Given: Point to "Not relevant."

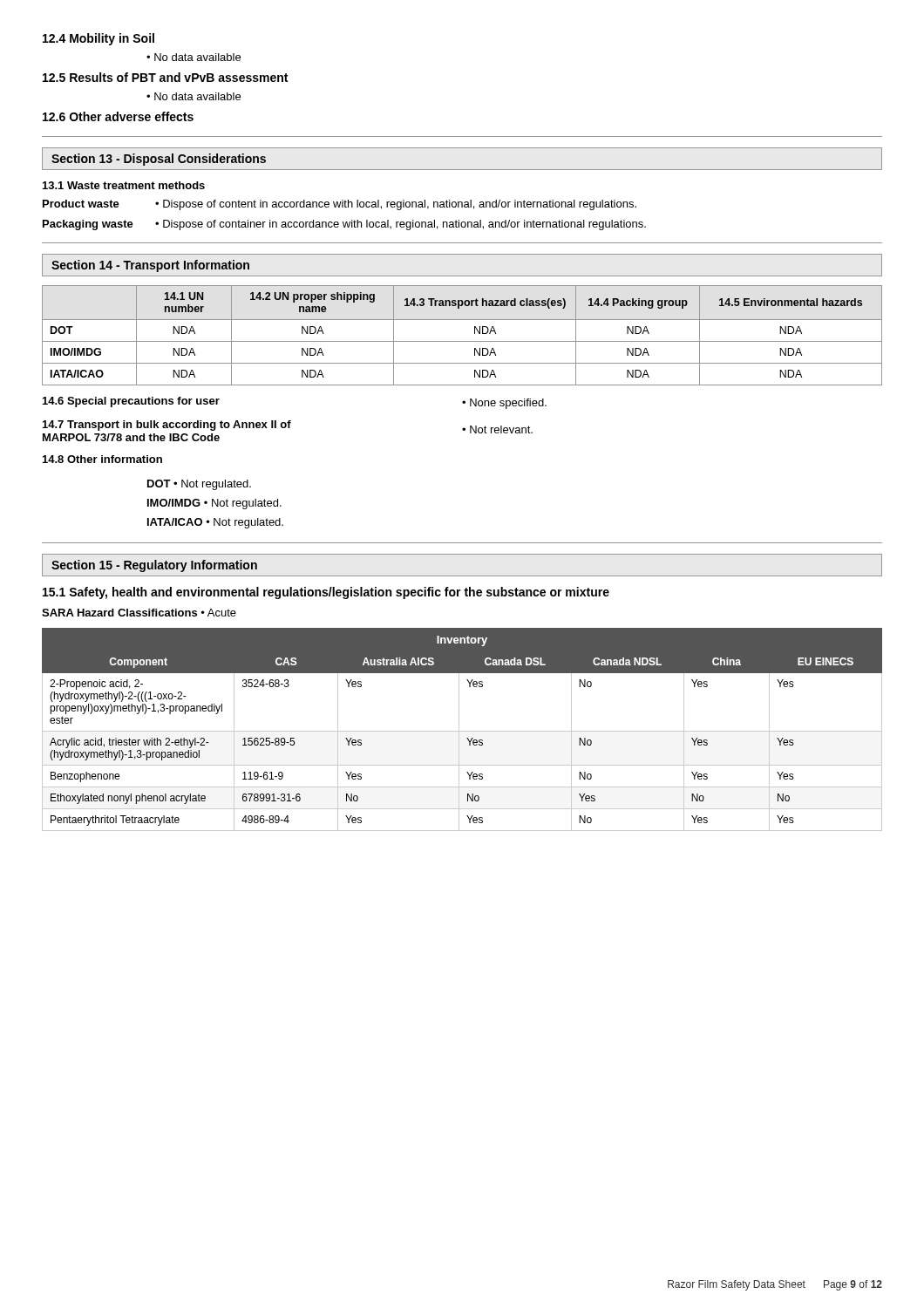Looking at the screenshot, I should click(x=501, y=429).
